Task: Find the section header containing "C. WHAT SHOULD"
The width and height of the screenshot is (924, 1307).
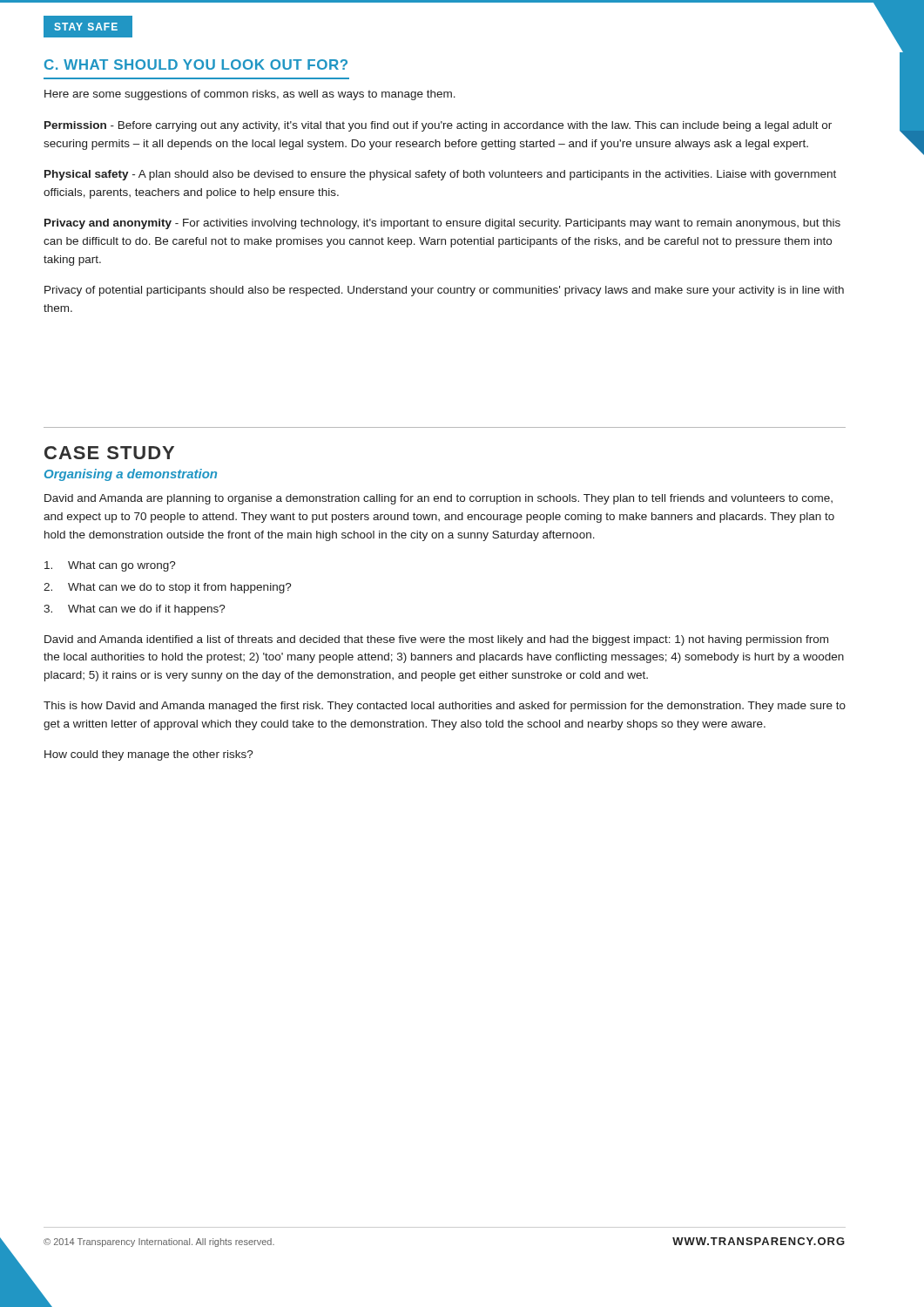Action: pos(196,68)
